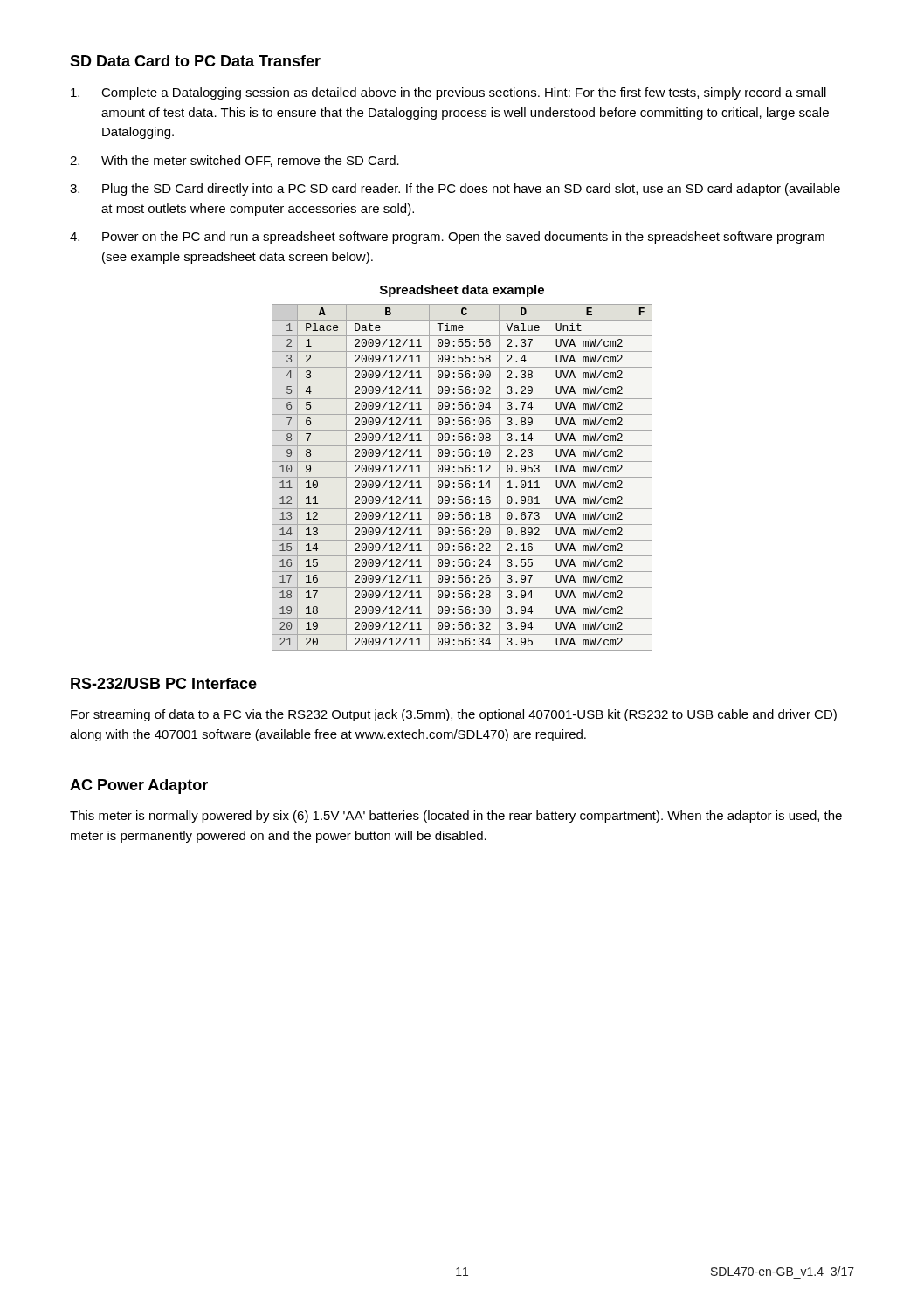
Task: Point to the element starting "AC Power Adaptor"
Action: point(139,785)
